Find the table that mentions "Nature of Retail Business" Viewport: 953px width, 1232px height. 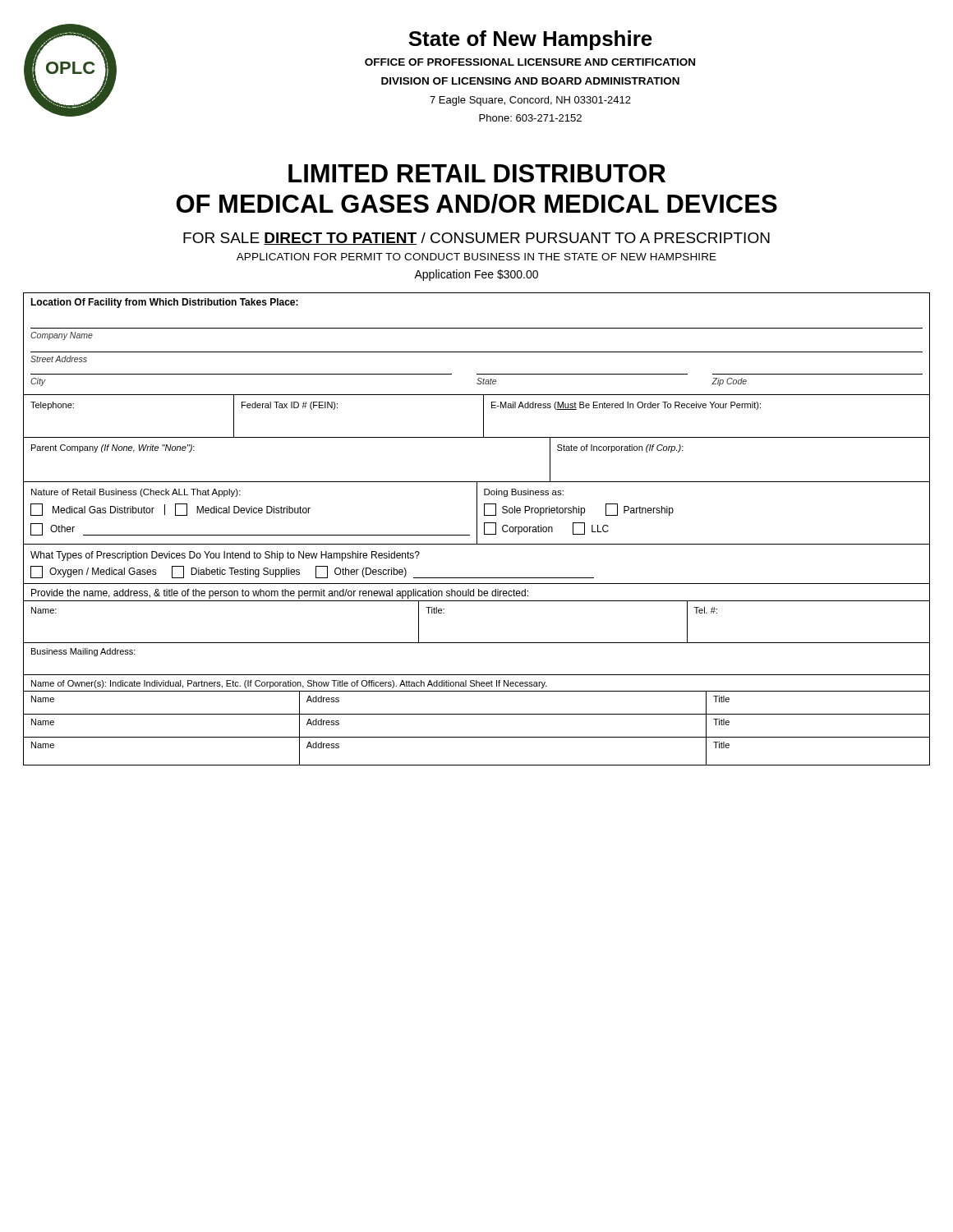pyautogui.click(x=476, y=513)
